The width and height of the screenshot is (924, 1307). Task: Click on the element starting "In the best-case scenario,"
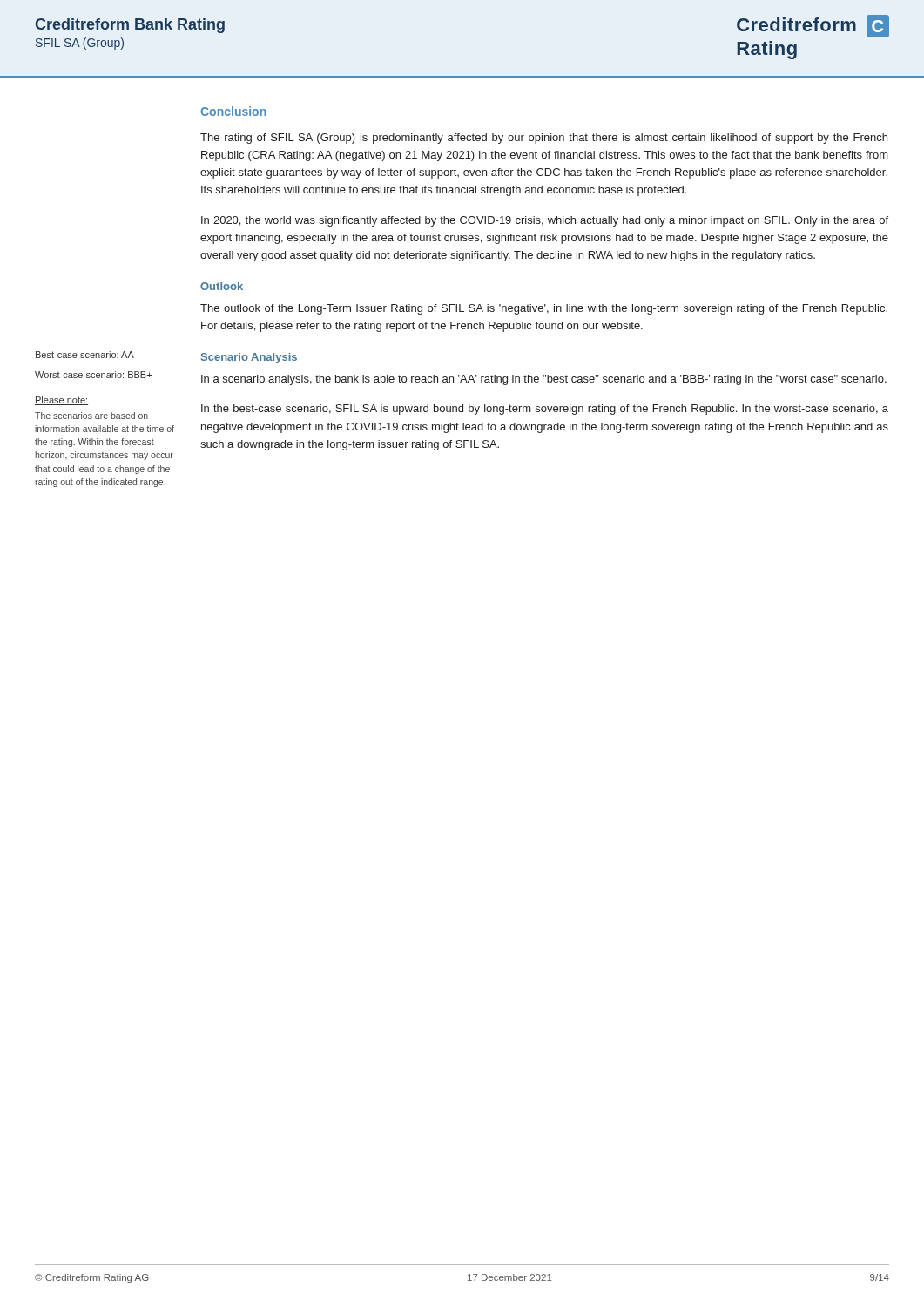544,426
